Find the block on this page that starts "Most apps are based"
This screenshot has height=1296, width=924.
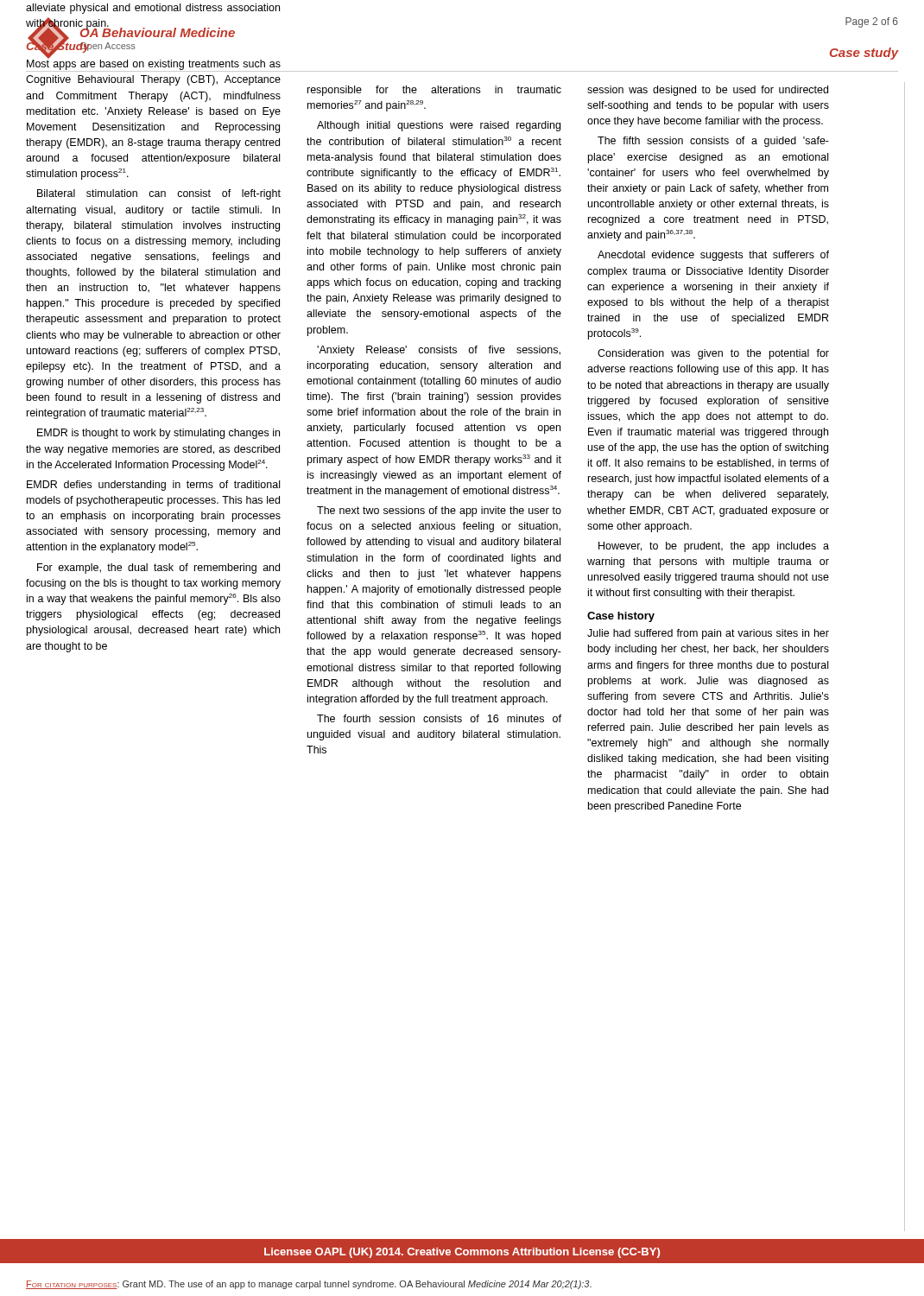pyautogui.click(x=153, y=355)
